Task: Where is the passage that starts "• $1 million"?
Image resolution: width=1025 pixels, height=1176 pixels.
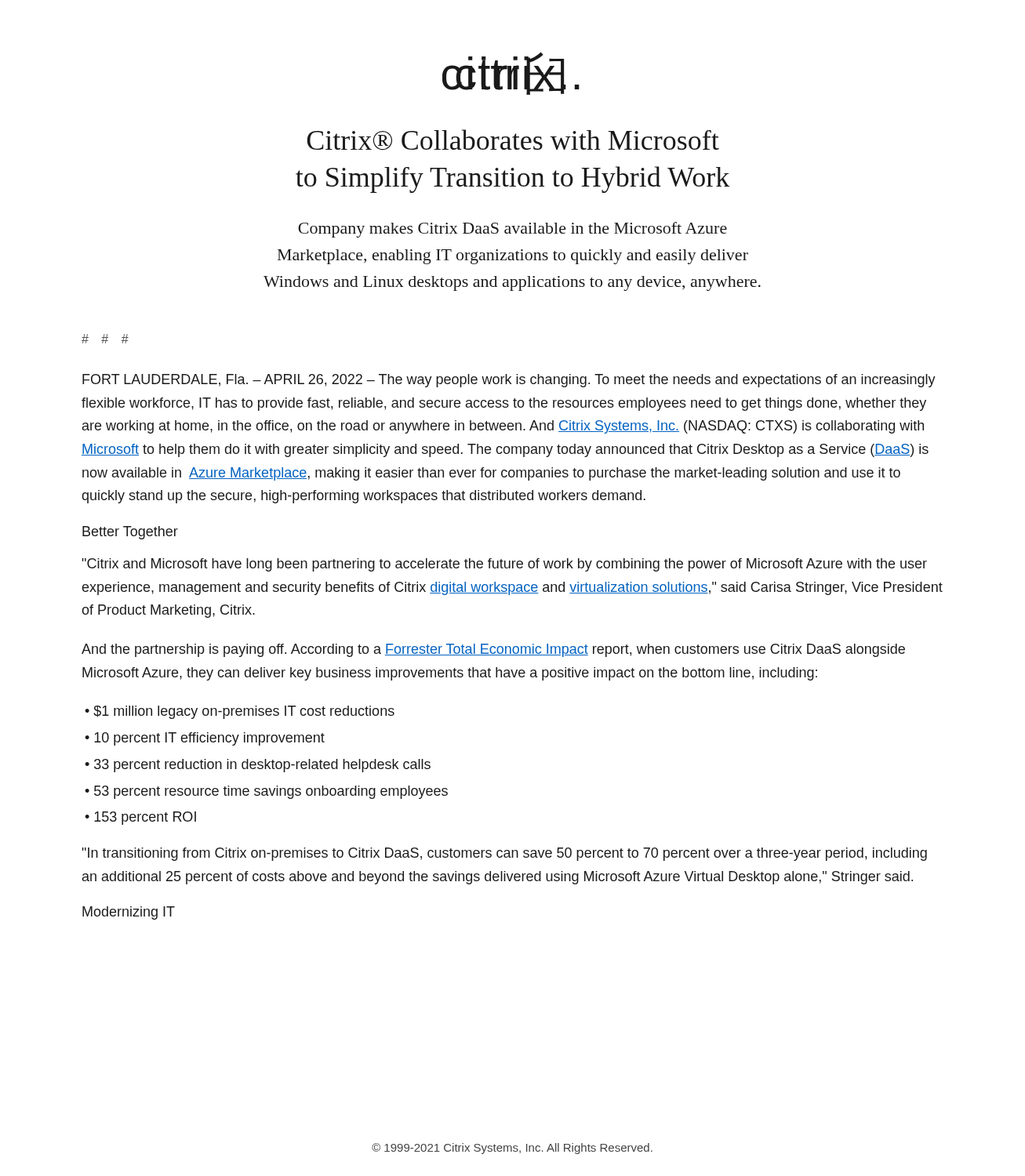Action: click(x=240, y=711)
